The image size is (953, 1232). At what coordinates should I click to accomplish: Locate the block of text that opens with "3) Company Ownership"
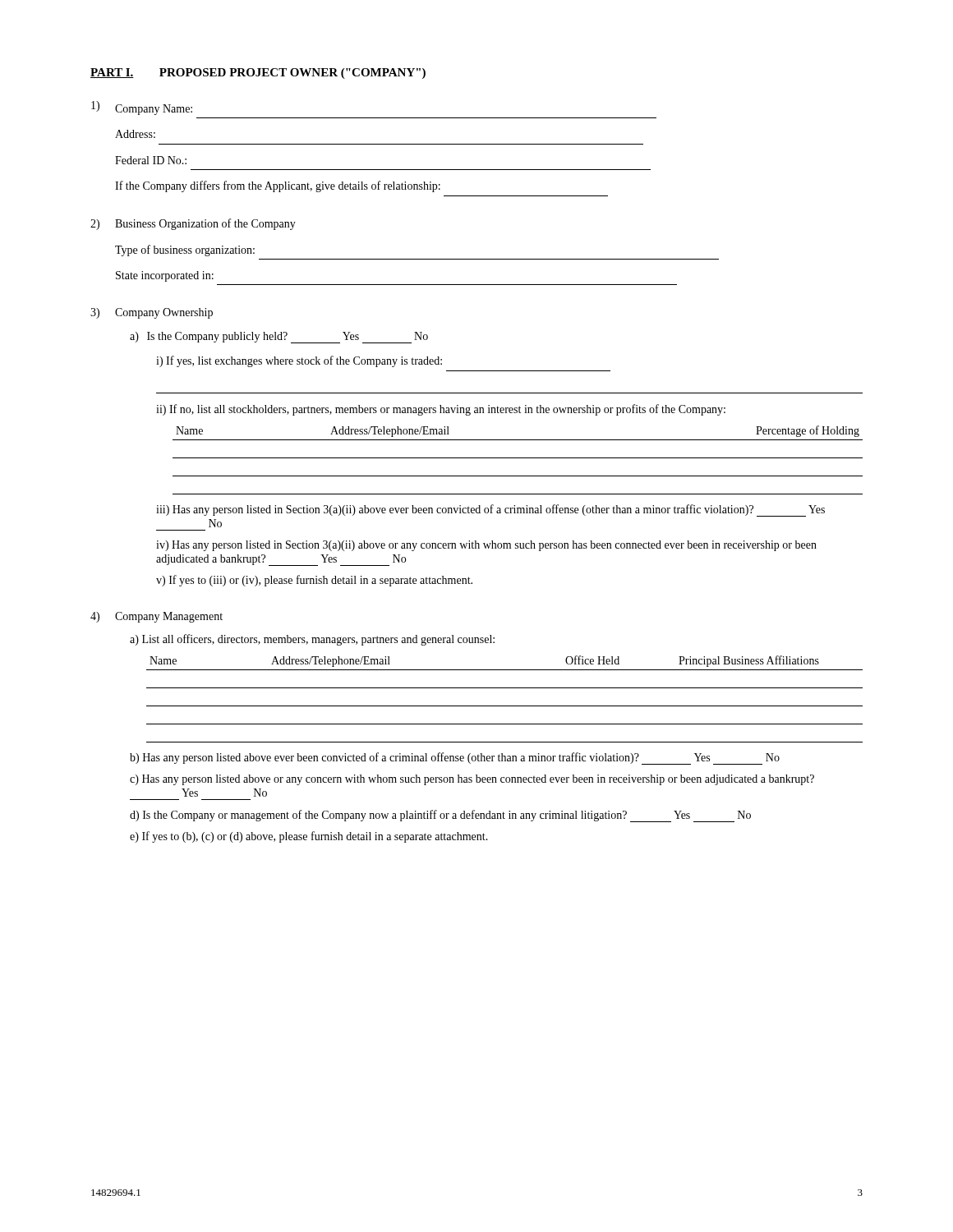476,451
